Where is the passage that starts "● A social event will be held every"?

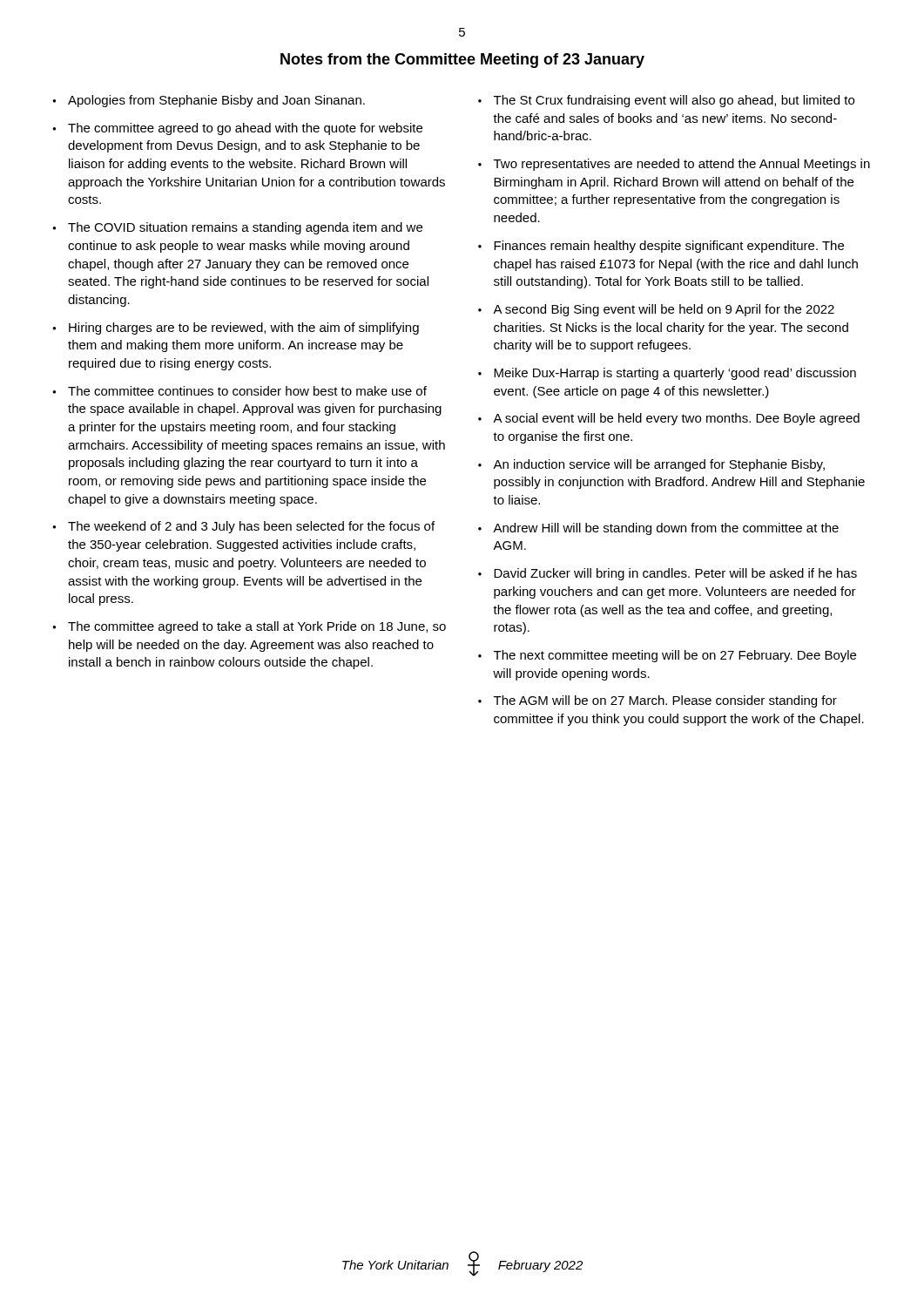pyautogui.click(x=675, y=428)
